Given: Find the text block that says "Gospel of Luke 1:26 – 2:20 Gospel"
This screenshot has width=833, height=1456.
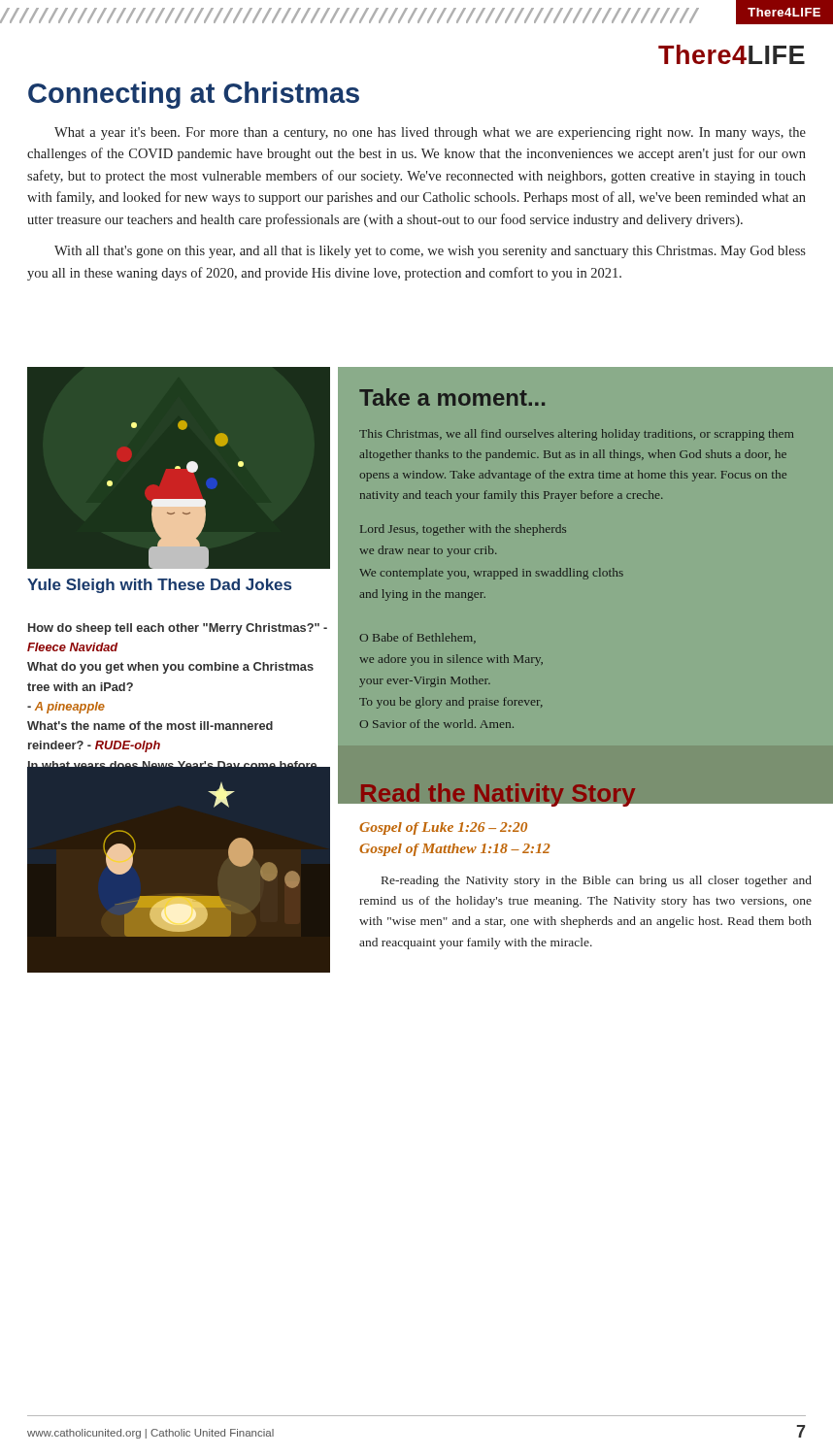Looking at the screenshot, I should point(455,837).
